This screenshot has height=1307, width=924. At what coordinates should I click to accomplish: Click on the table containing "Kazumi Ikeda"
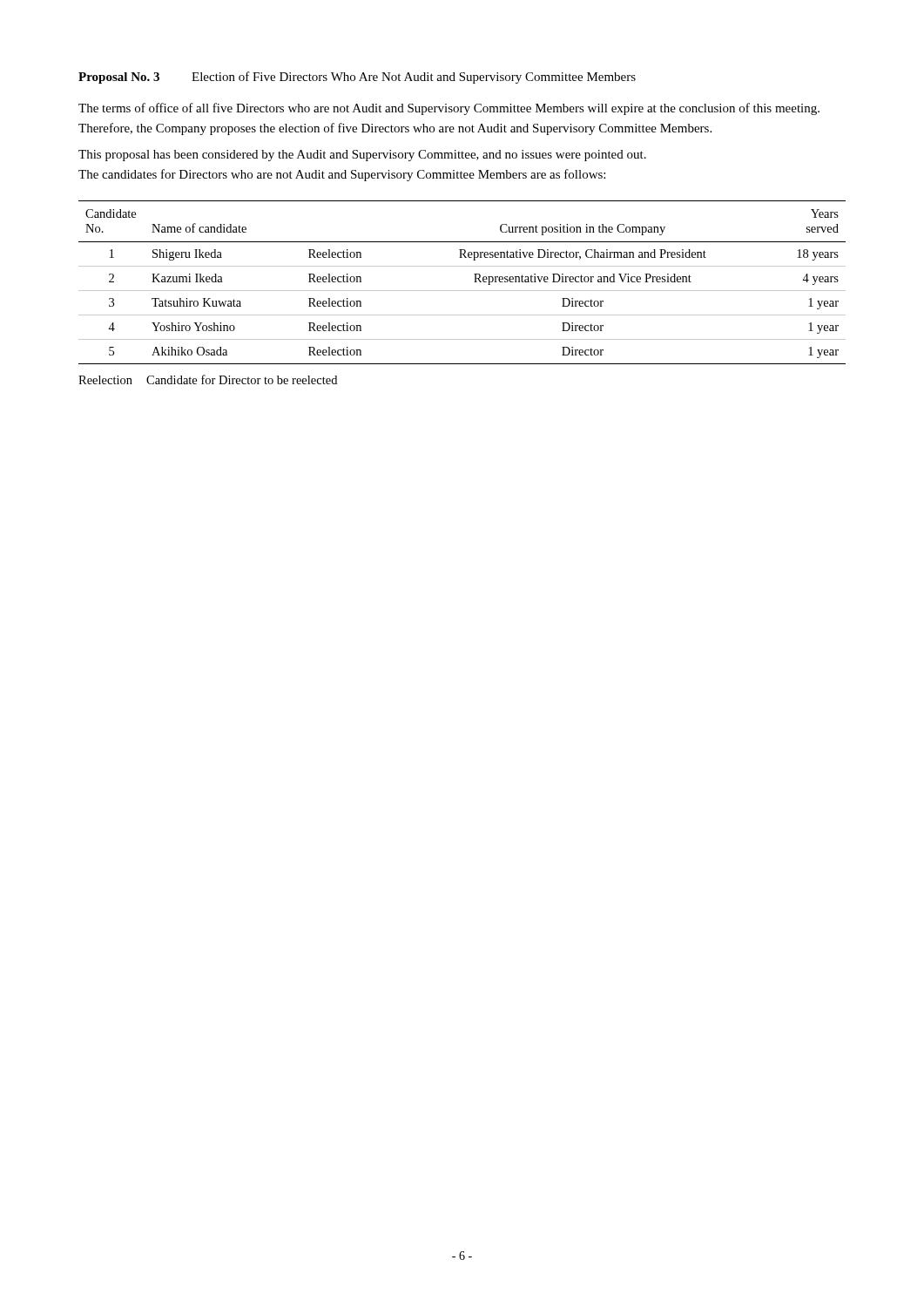pos(462,282)
